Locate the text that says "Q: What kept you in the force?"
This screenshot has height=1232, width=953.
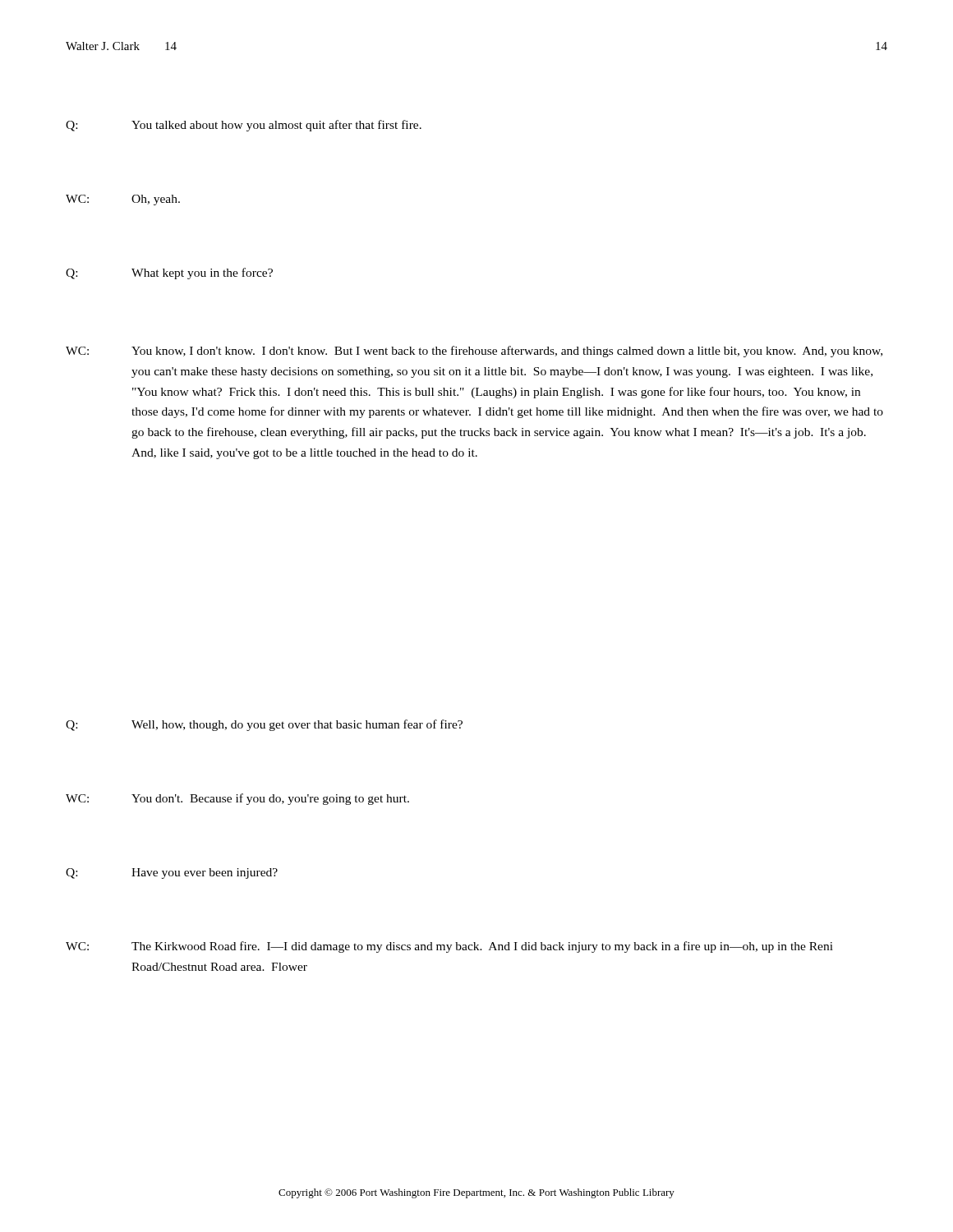[169, 274]
